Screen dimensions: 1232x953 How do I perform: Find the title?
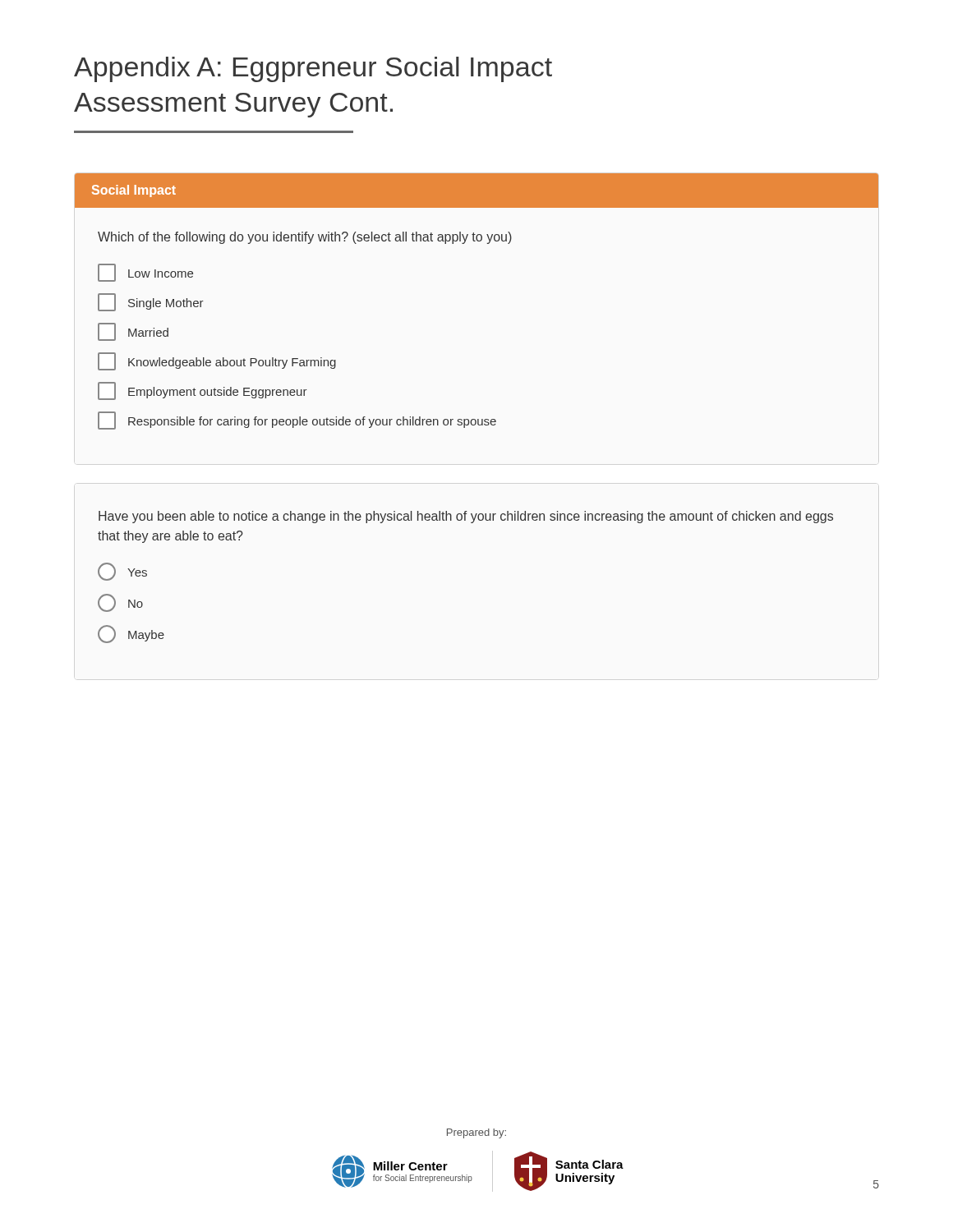(x=313, y=91)
